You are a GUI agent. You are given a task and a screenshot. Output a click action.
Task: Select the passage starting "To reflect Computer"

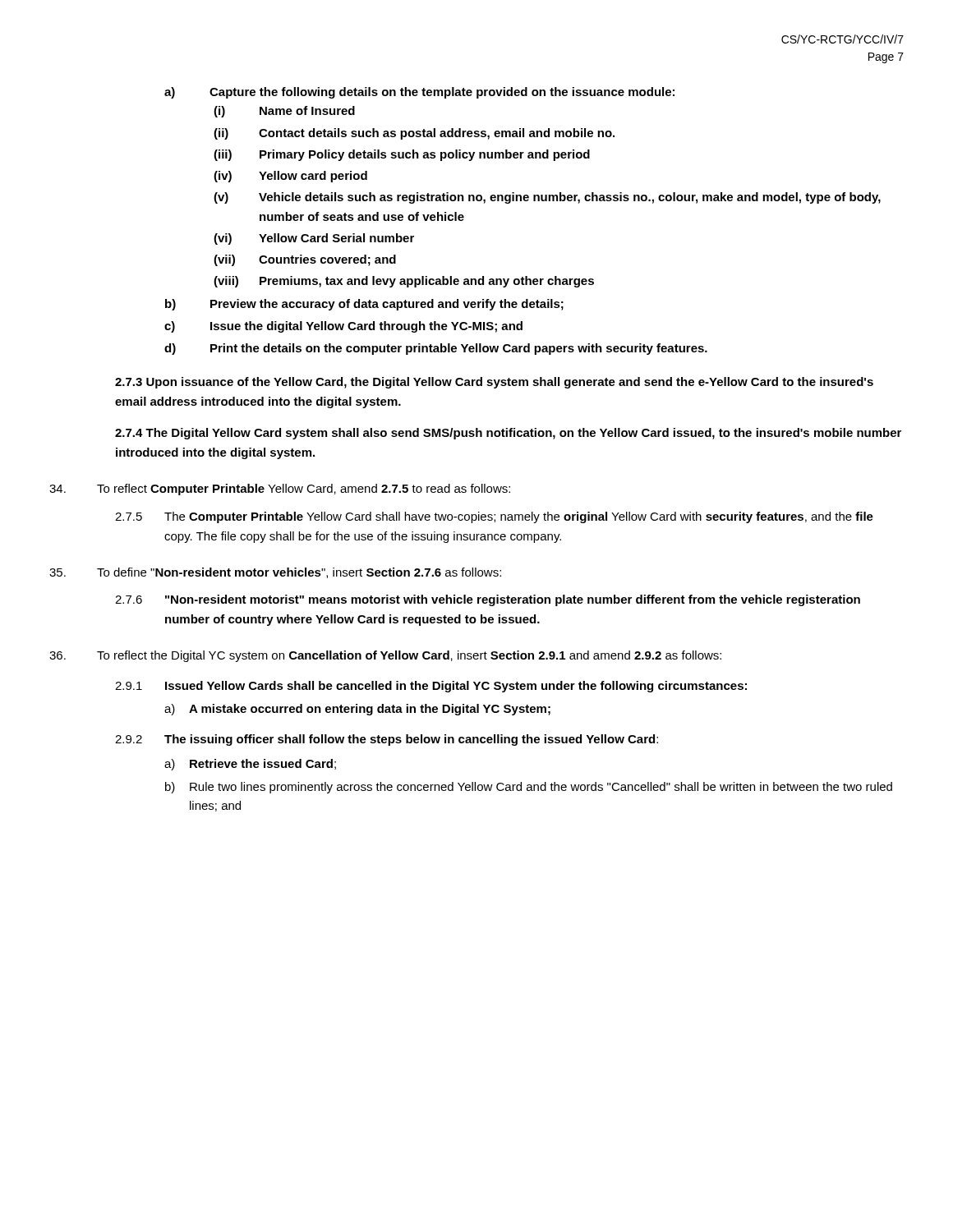pyautogui.click(x=476, y=489)
